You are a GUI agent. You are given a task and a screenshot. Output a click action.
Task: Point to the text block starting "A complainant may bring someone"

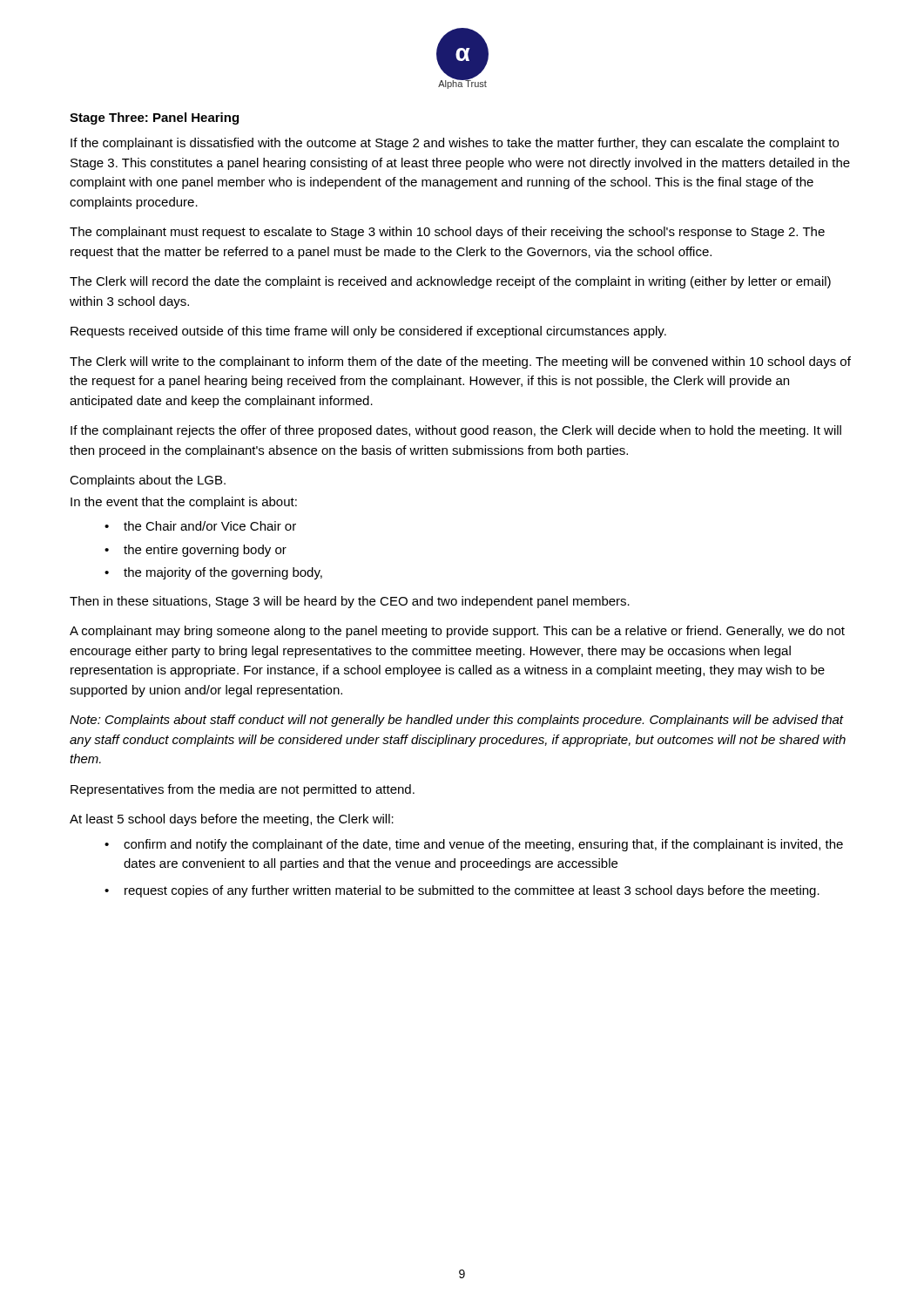pos(457,660)
